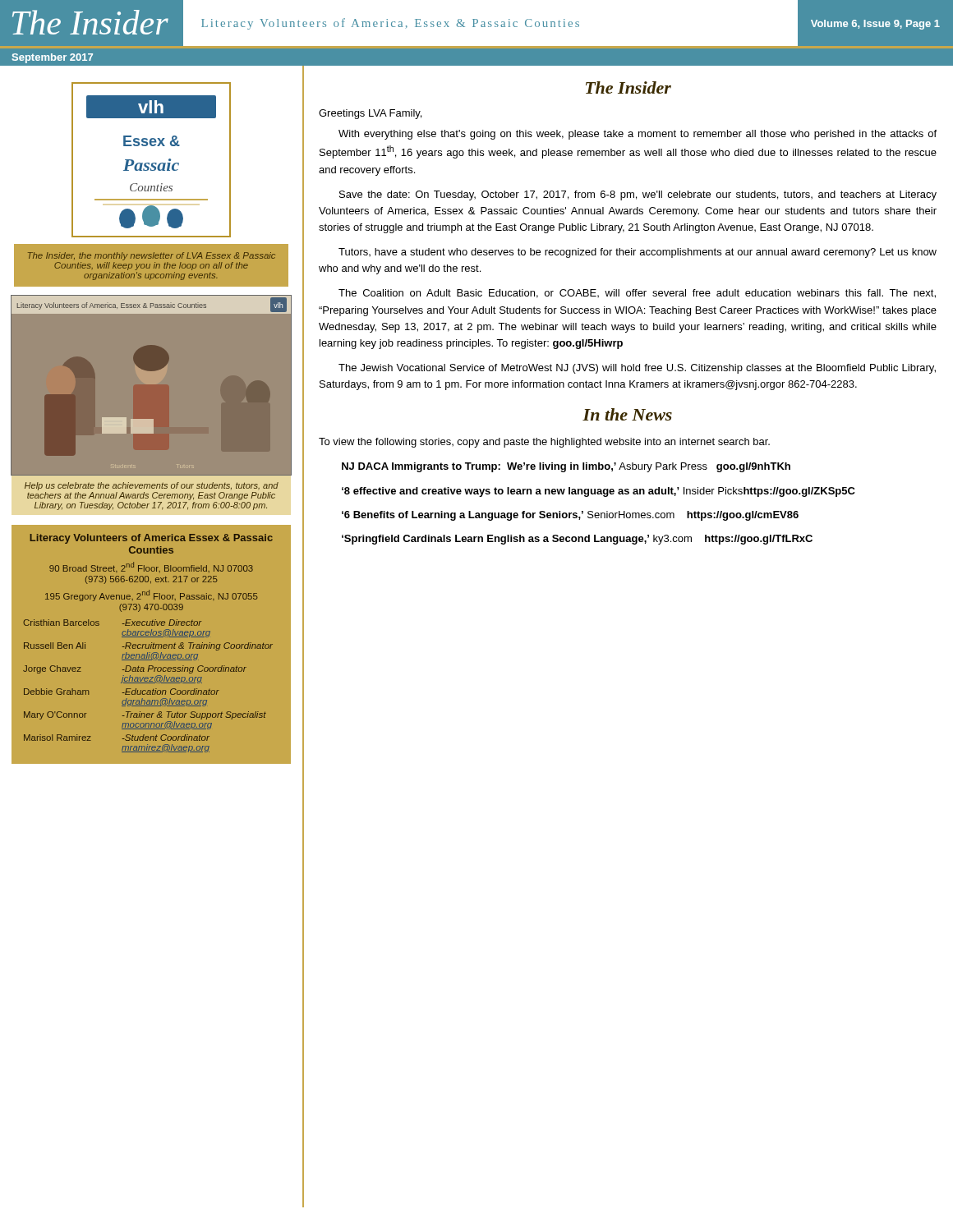Viewport: 953px width, 1232px height.
Task: Find the text block that says "With everything else that's going on this week,"
Action: point(628,151)
